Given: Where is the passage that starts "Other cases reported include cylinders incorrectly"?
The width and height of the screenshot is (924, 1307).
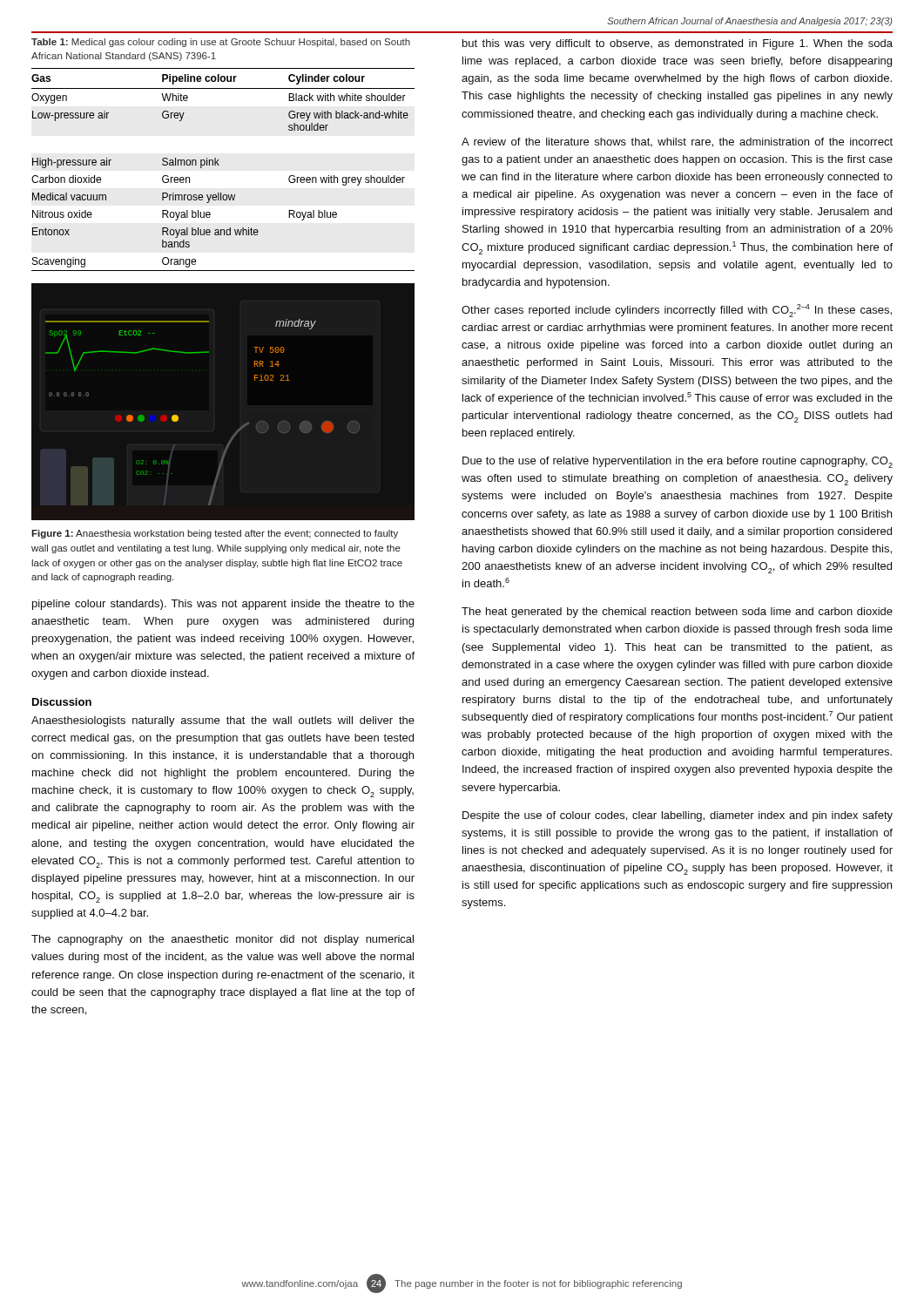Looking at the screenshot, I should [x=677, y=371].
